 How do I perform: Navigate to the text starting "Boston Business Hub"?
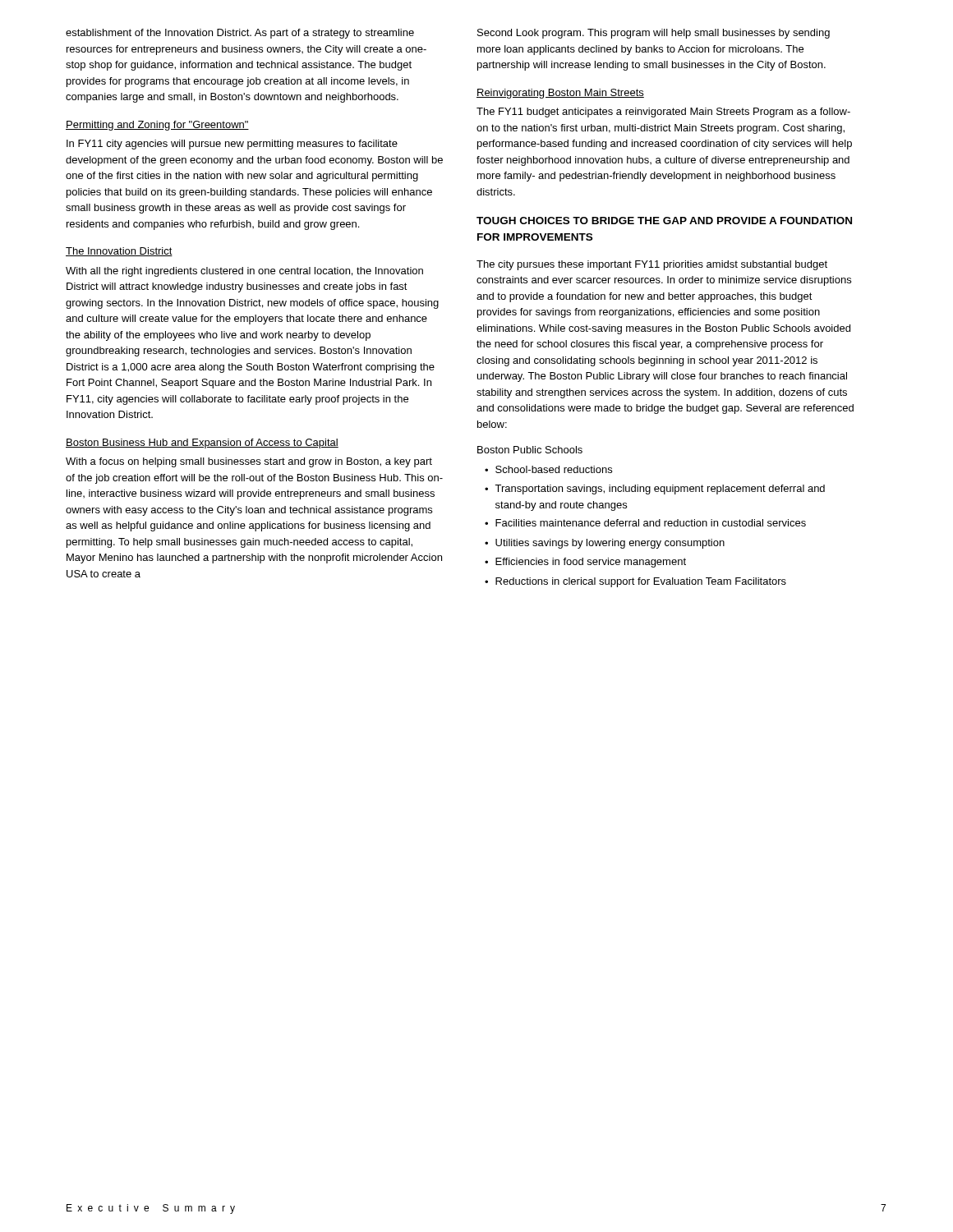202,442
